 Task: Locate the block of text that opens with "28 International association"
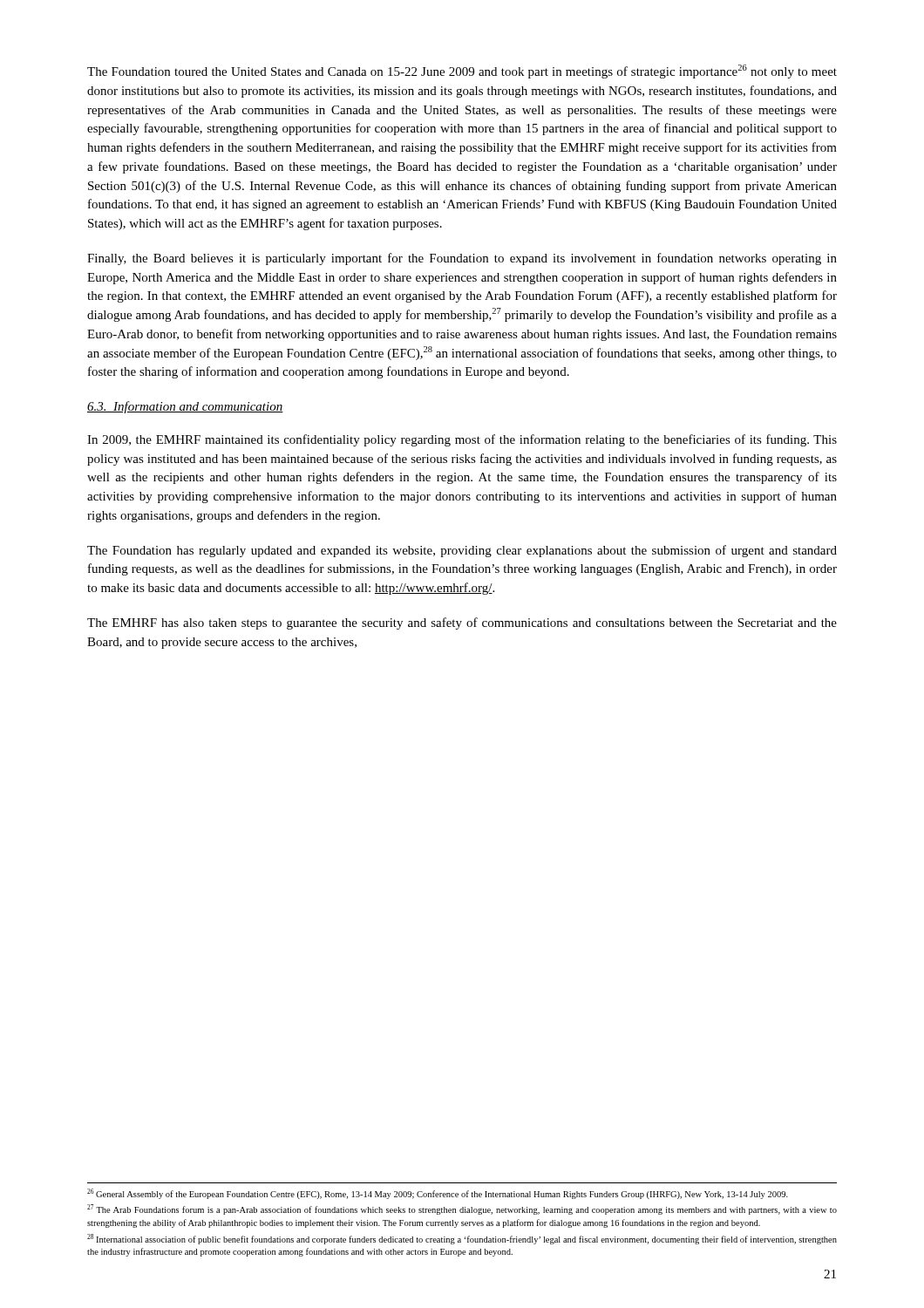[462, 1245]
